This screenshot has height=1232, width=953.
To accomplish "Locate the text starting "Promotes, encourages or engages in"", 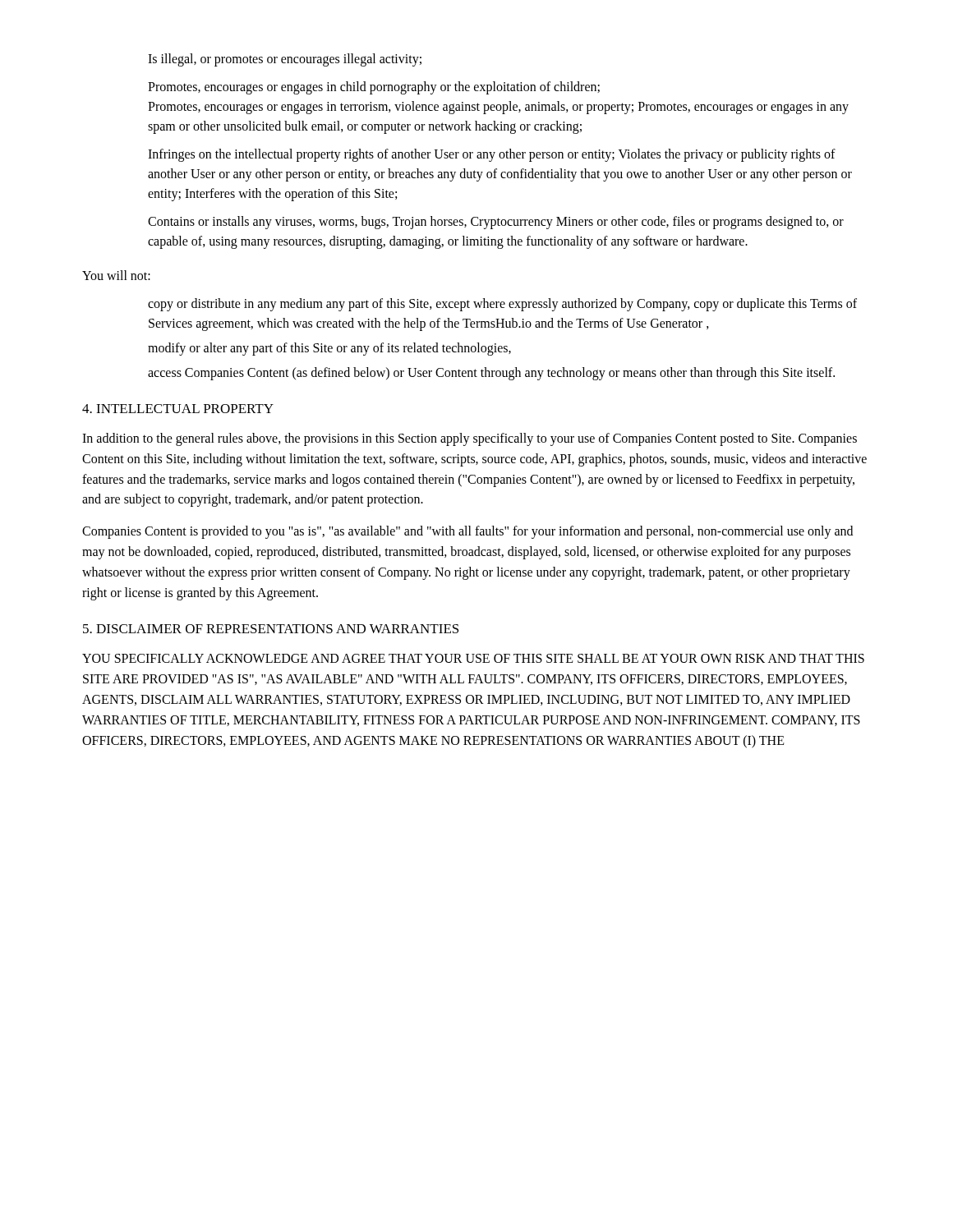I will [509, 107].
